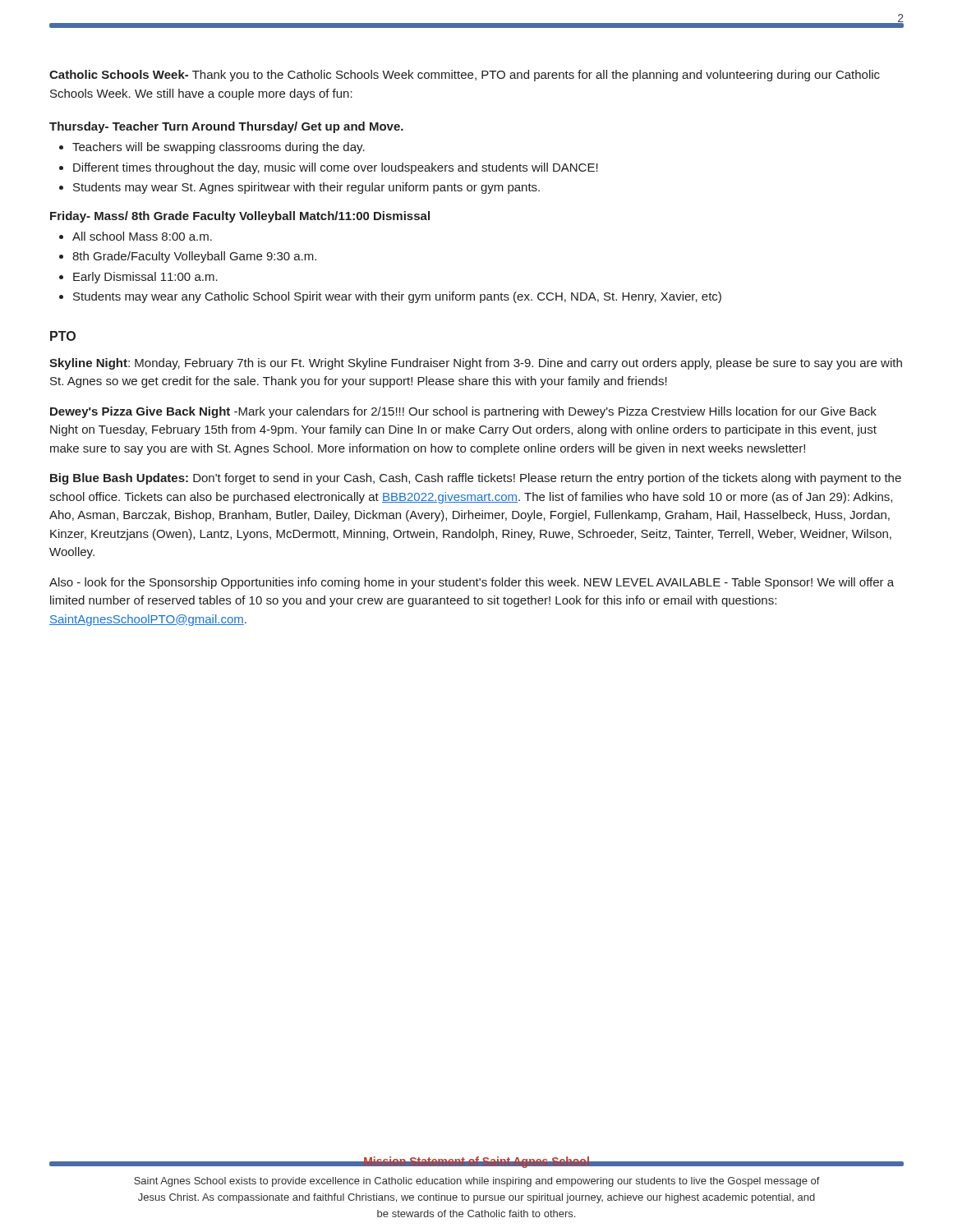The width and height of the screenshot is (953, 1232).
Task: Locate the text block that reads "Big Blue Bash"
Action: point(475,515)
